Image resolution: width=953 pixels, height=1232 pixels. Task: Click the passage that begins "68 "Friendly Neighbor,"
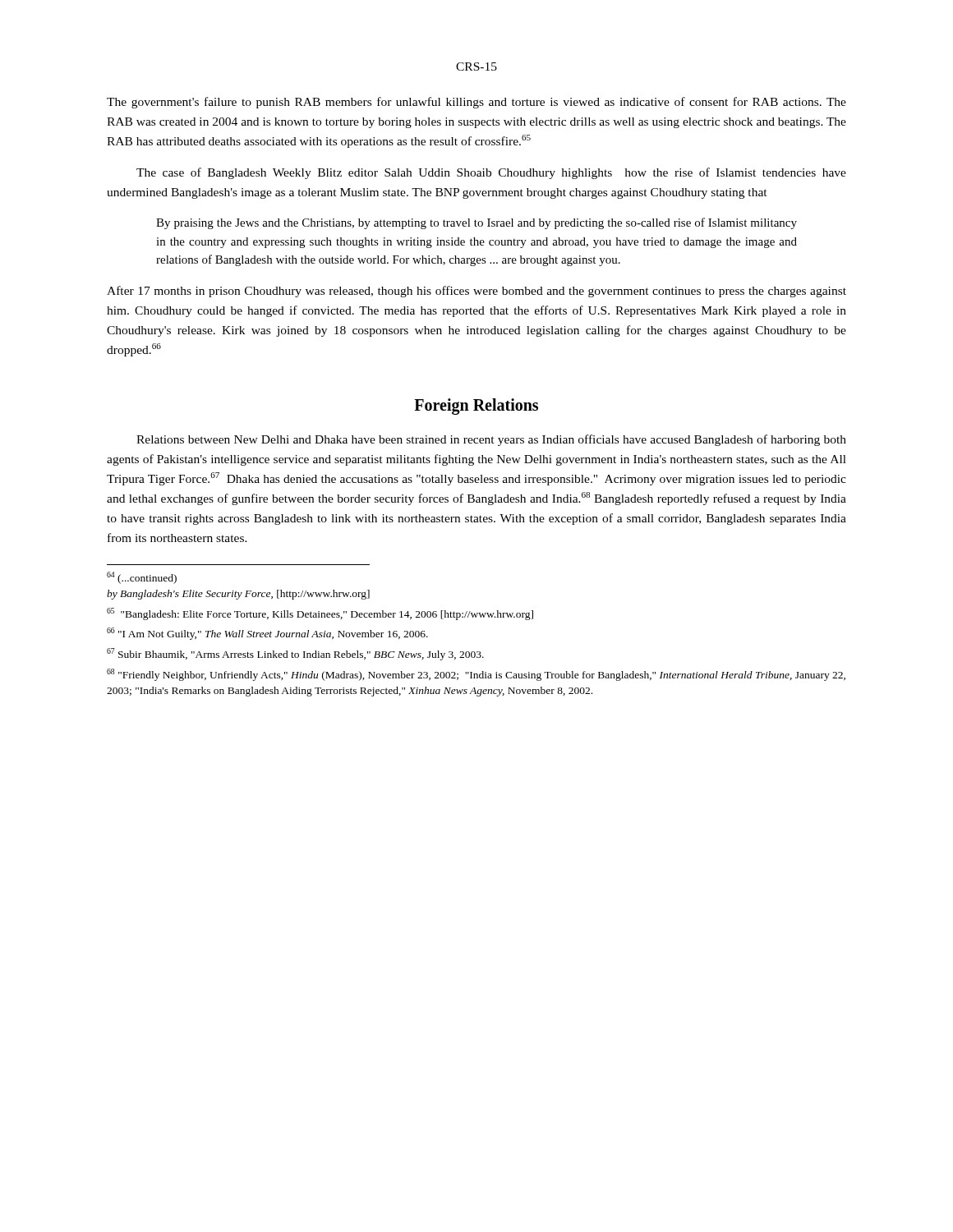(476, 682)
